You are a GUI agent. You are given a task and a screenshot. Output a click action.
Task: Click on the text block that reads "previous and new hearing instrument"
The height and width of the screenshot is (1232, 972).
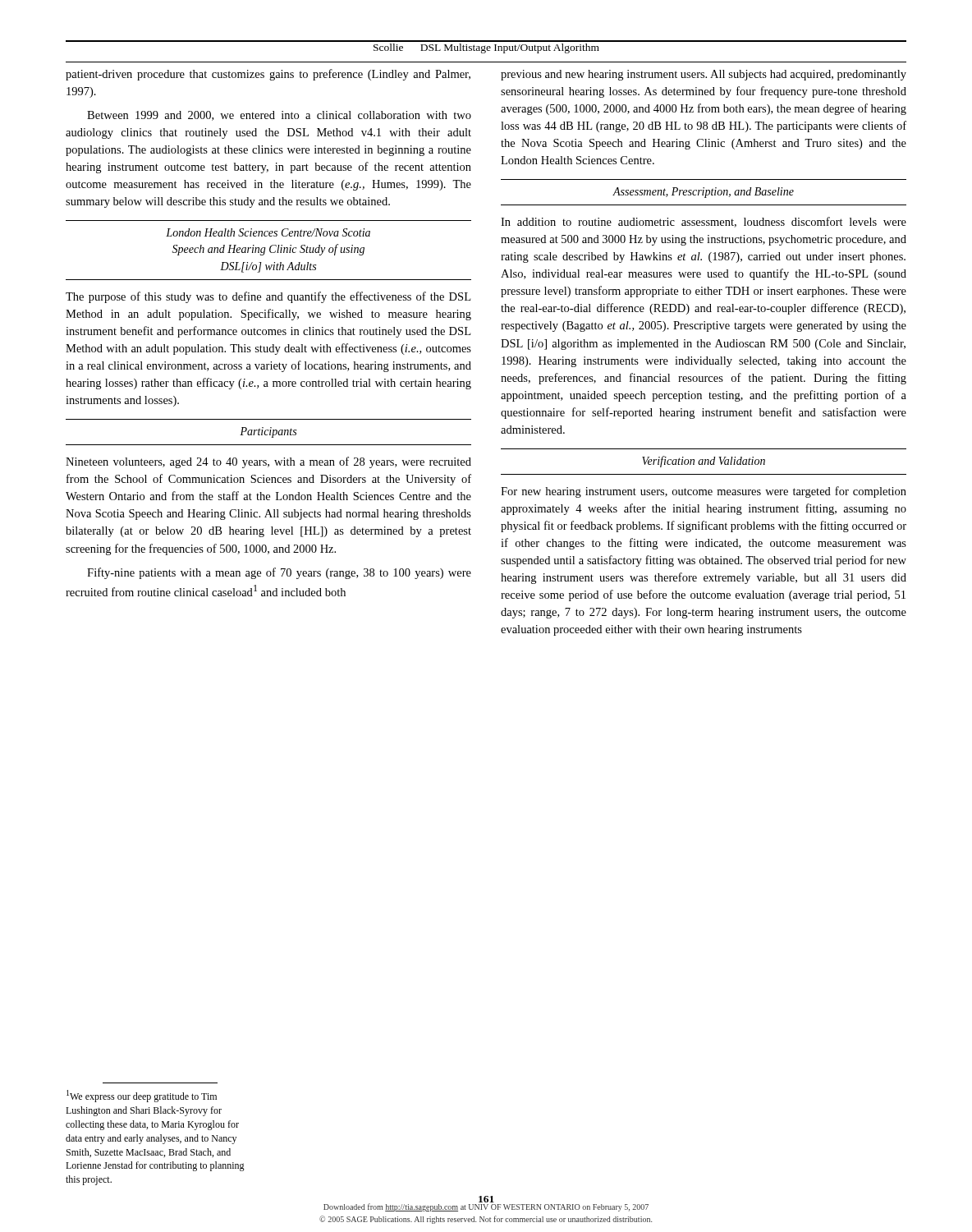tap(704, 117)
